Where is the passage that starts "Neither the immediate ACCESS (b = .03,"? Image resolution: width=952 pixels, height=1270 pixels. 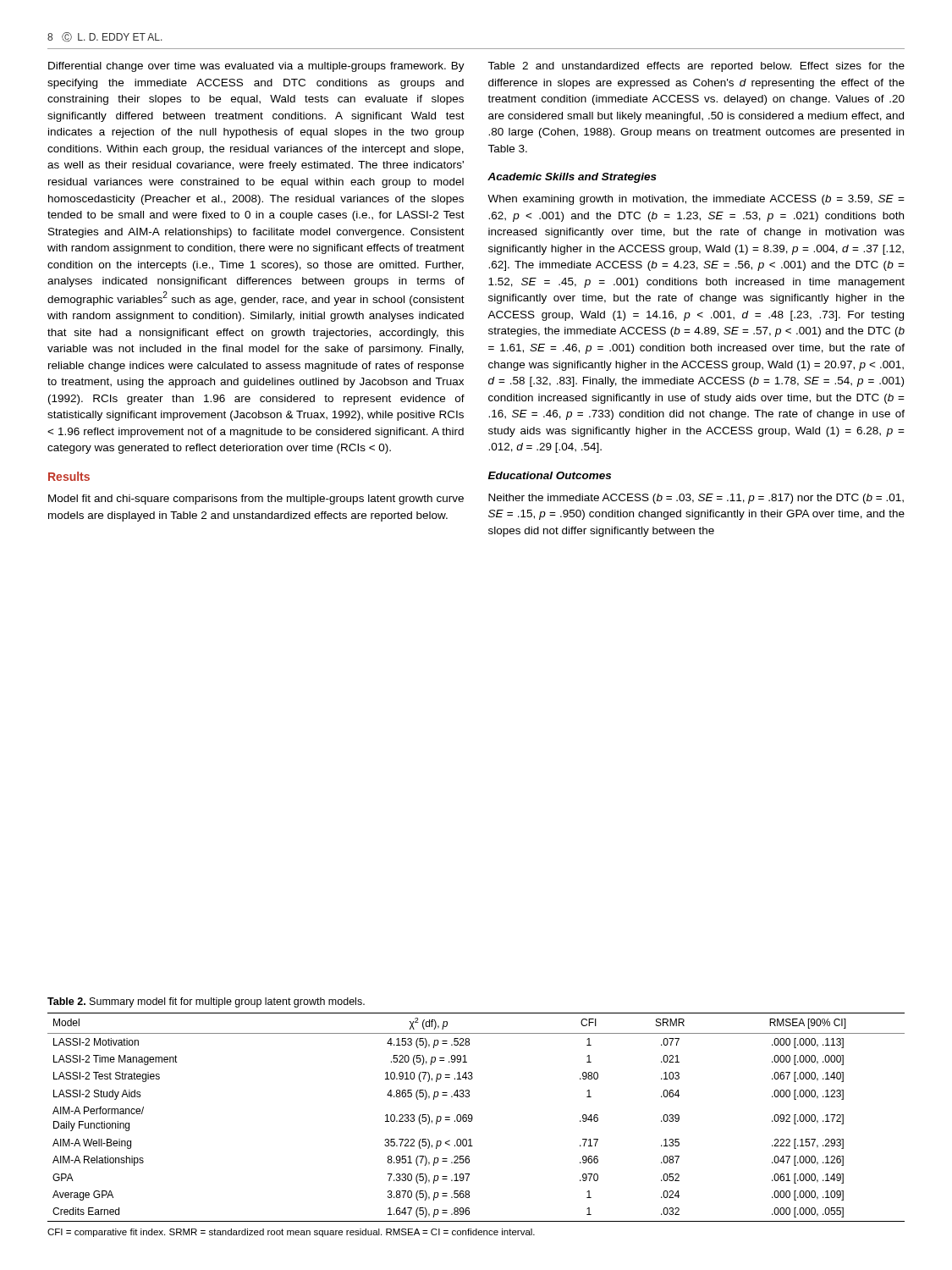[x=696, y=514]
